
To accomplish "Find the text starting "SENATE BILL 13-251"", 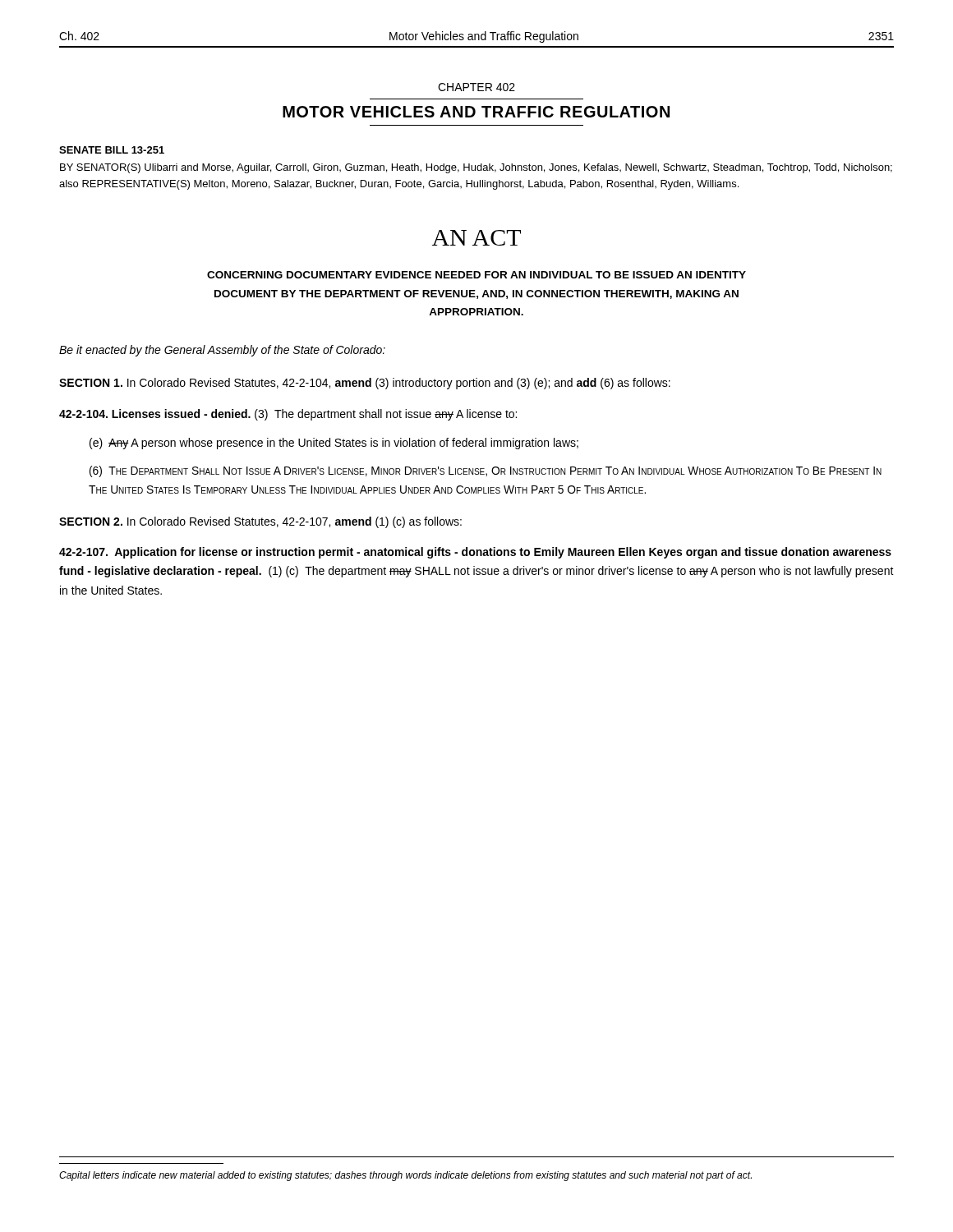I will click(112, 150).
